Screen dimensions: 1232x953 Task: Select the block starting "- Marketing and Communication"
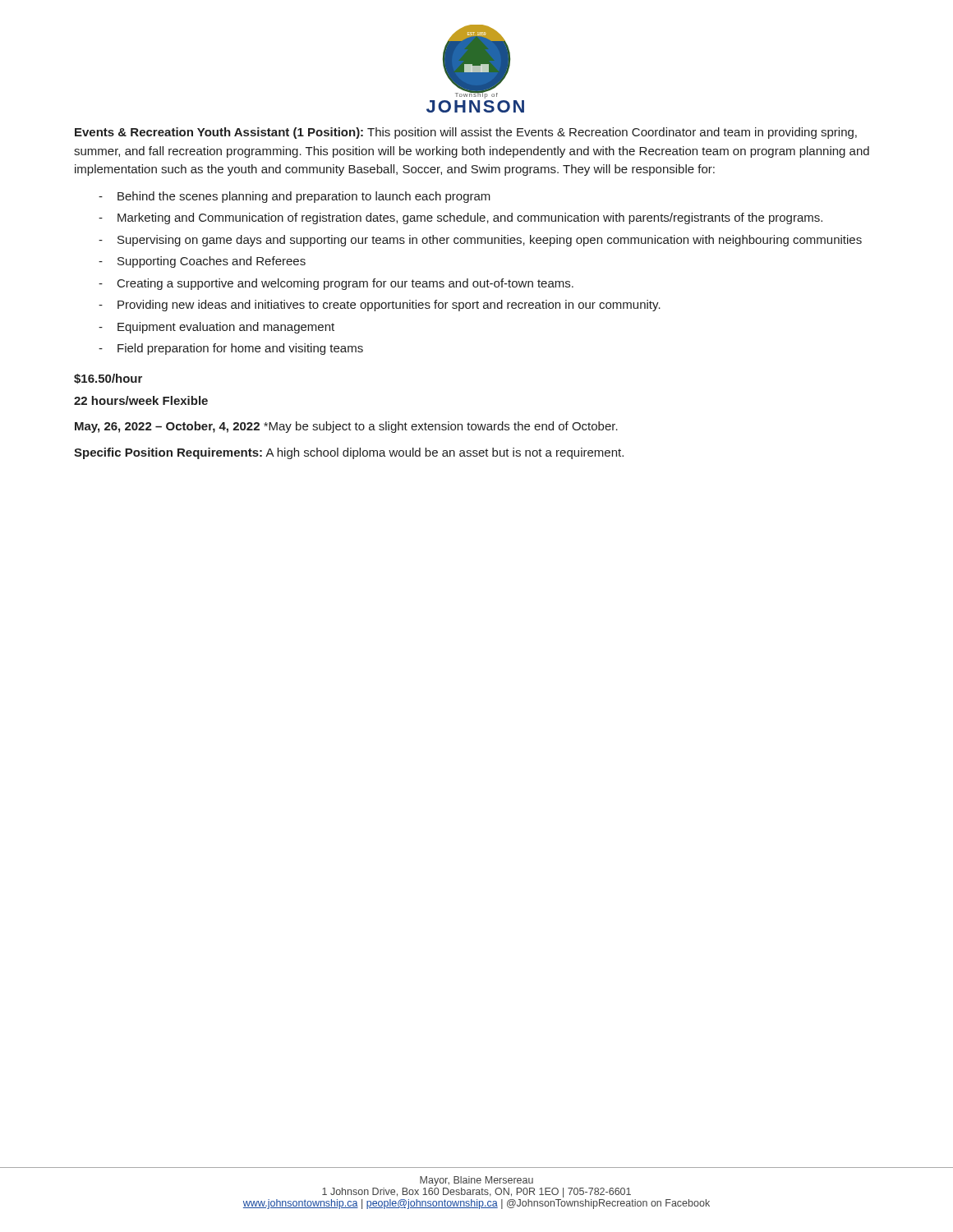click(461, 218)
